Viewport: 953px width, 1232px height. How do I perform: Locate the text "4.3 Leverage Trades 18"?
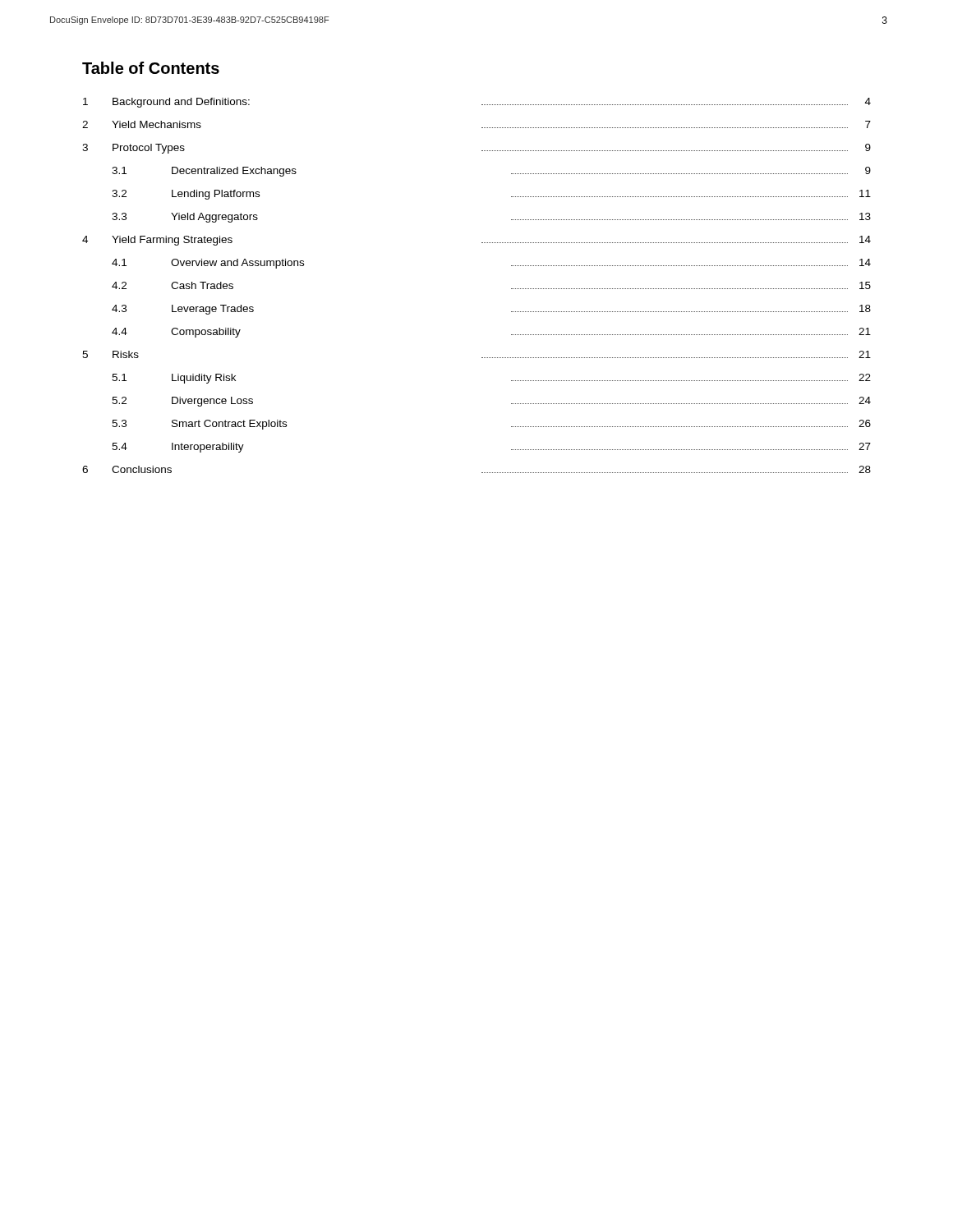coord(115,310)
